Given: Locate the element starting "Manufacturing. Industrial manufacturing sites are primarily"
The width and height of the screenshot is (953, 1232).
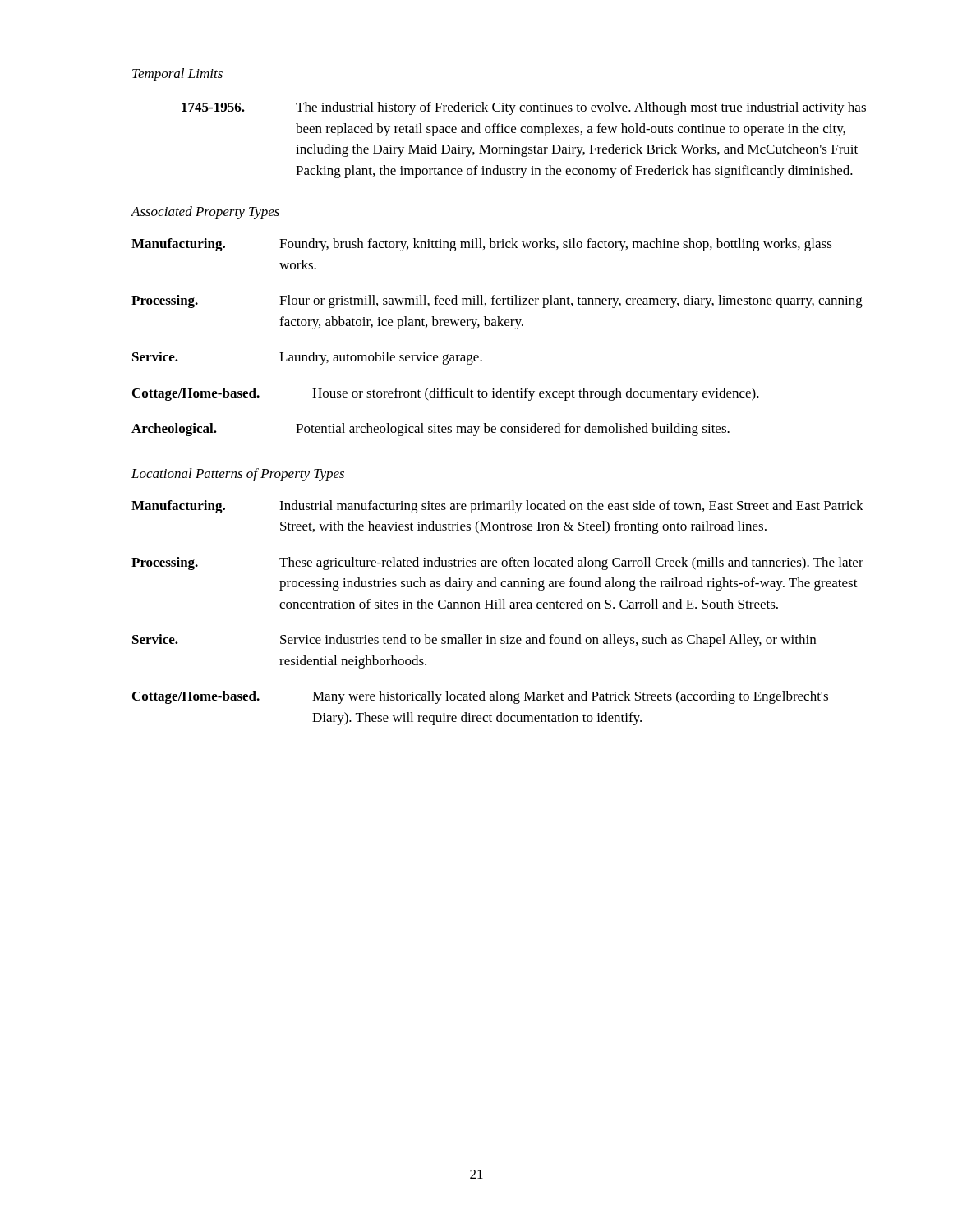Looking at the screenshot, I should pyautogui.click(x=501, y=516).
